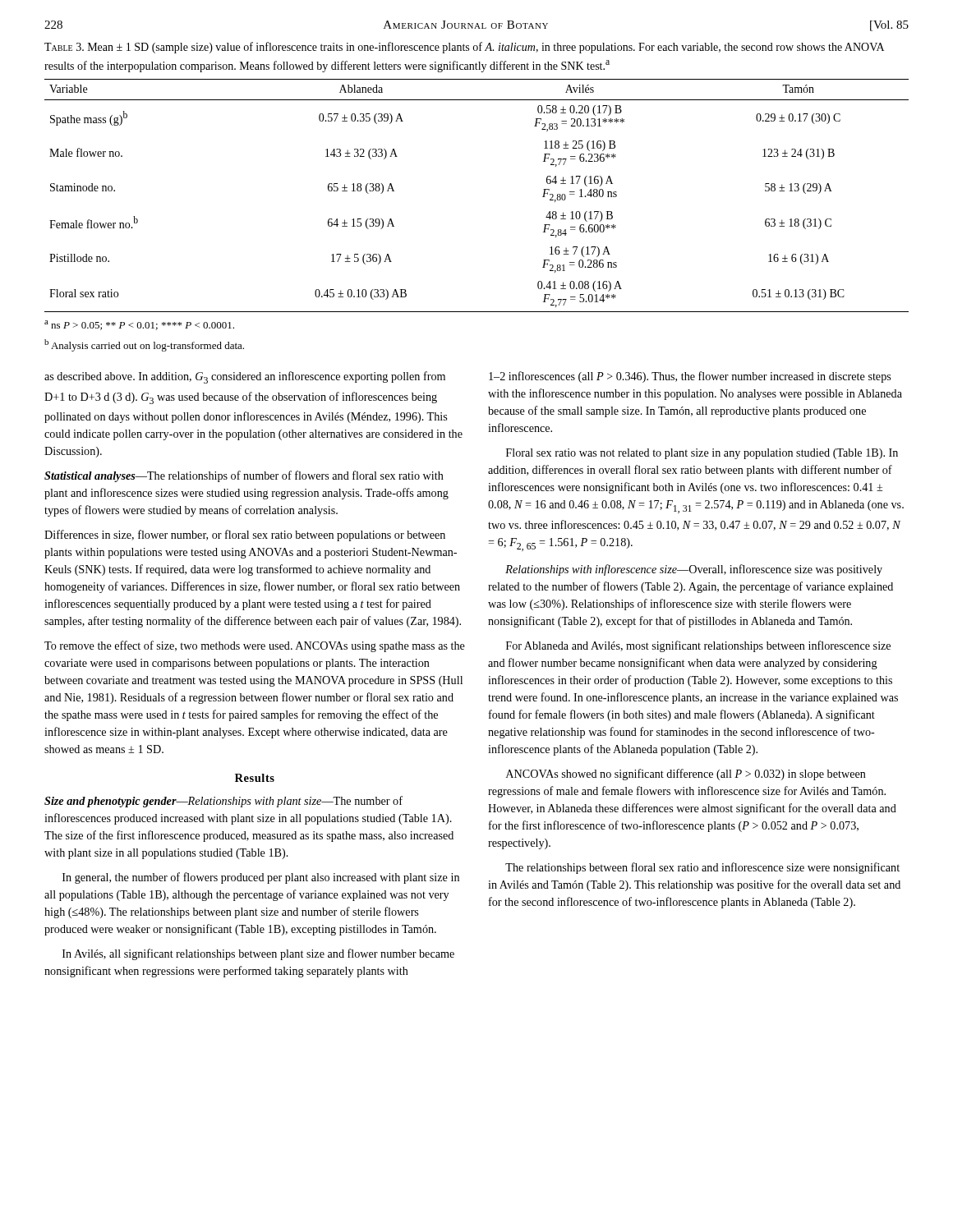Screen dimensions: 1232x953
Task: Find the text block containing "For Ablaneda and Avilés, most significant"
Action: (x=698, y=698)
